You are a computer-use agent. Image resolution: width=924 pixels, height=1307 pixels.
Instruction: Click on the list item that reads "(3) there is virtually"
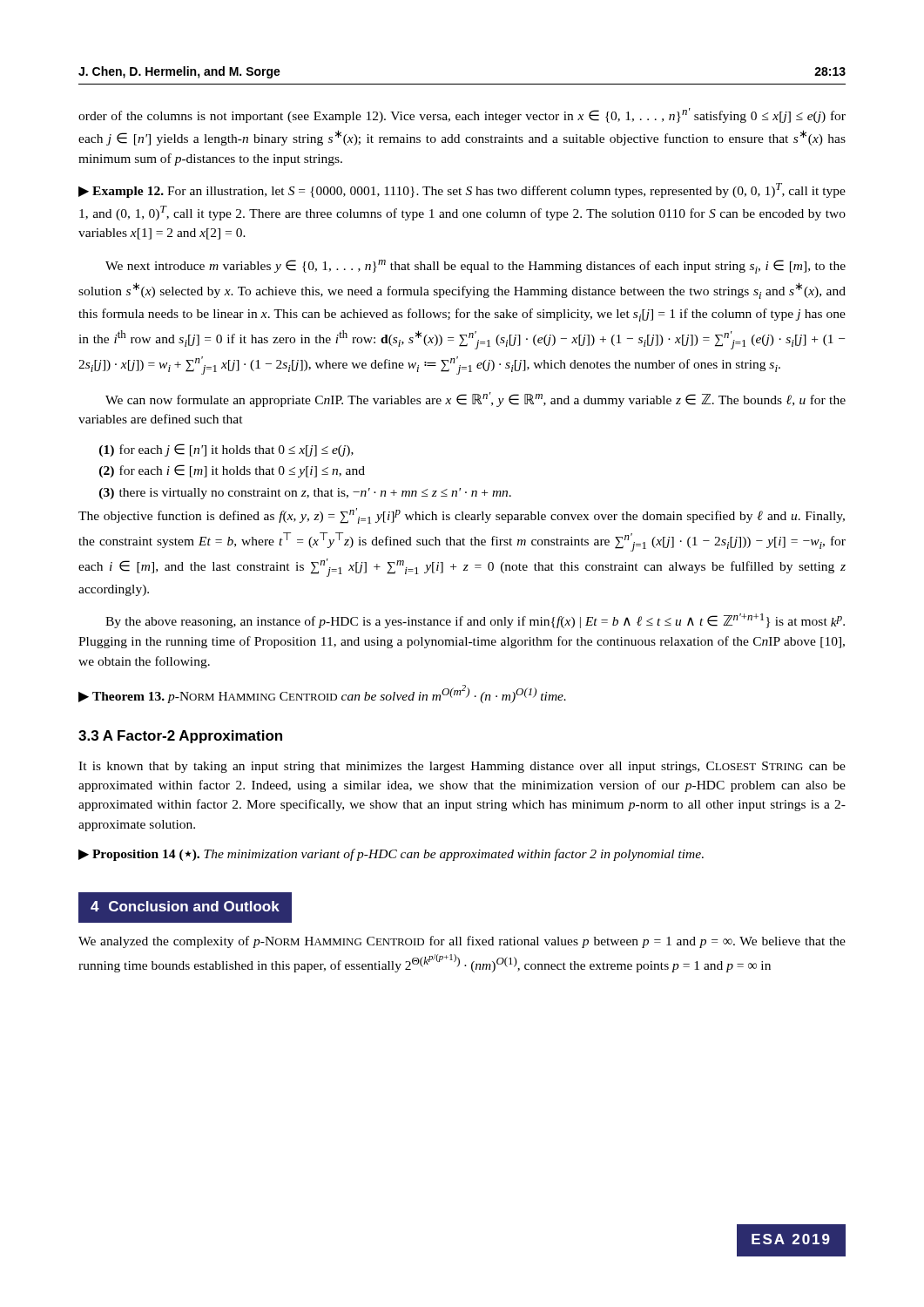click(x=462, y=492)
